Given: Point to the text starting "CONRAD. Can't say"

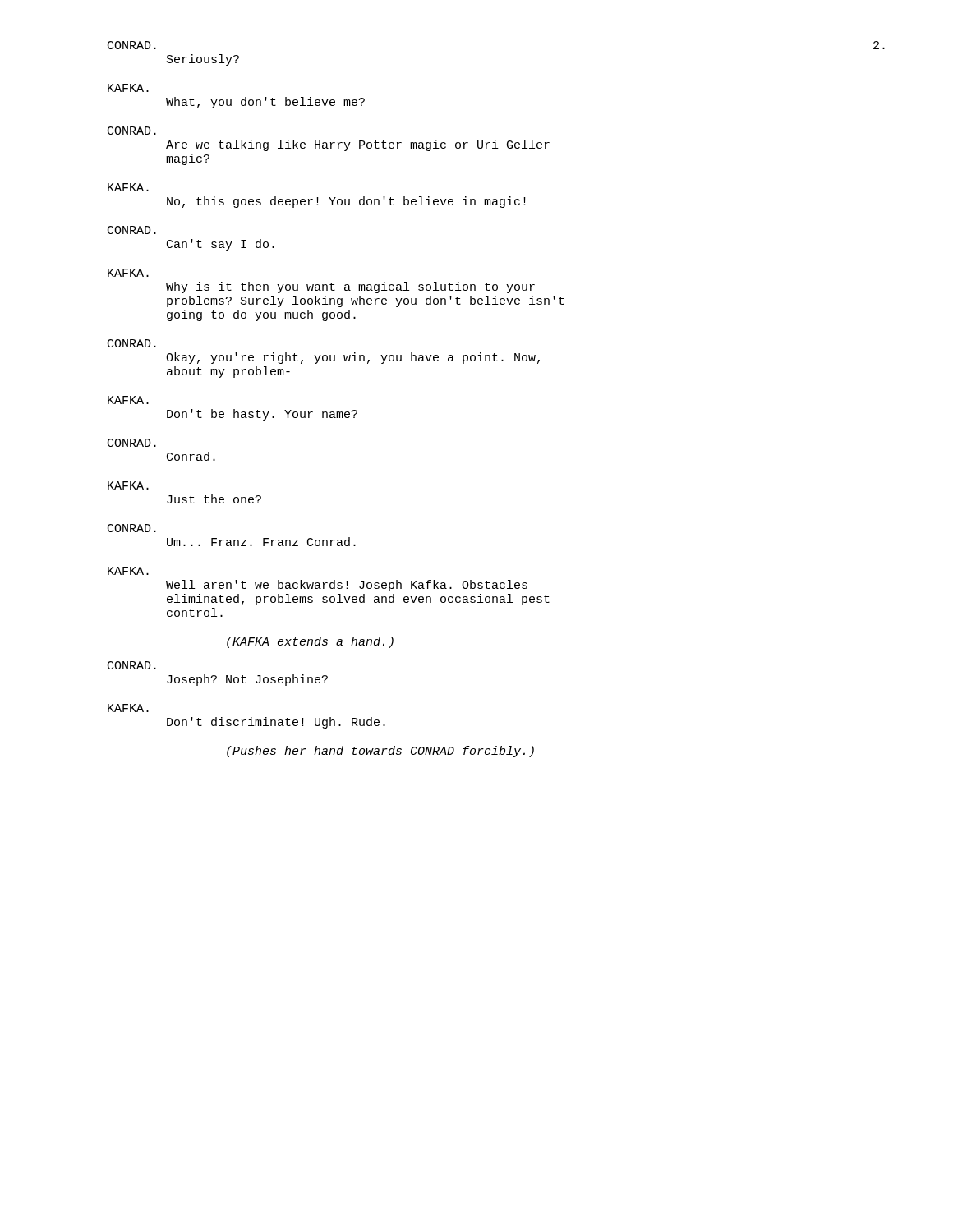Looking at the screenshot, I should point(132,230).
